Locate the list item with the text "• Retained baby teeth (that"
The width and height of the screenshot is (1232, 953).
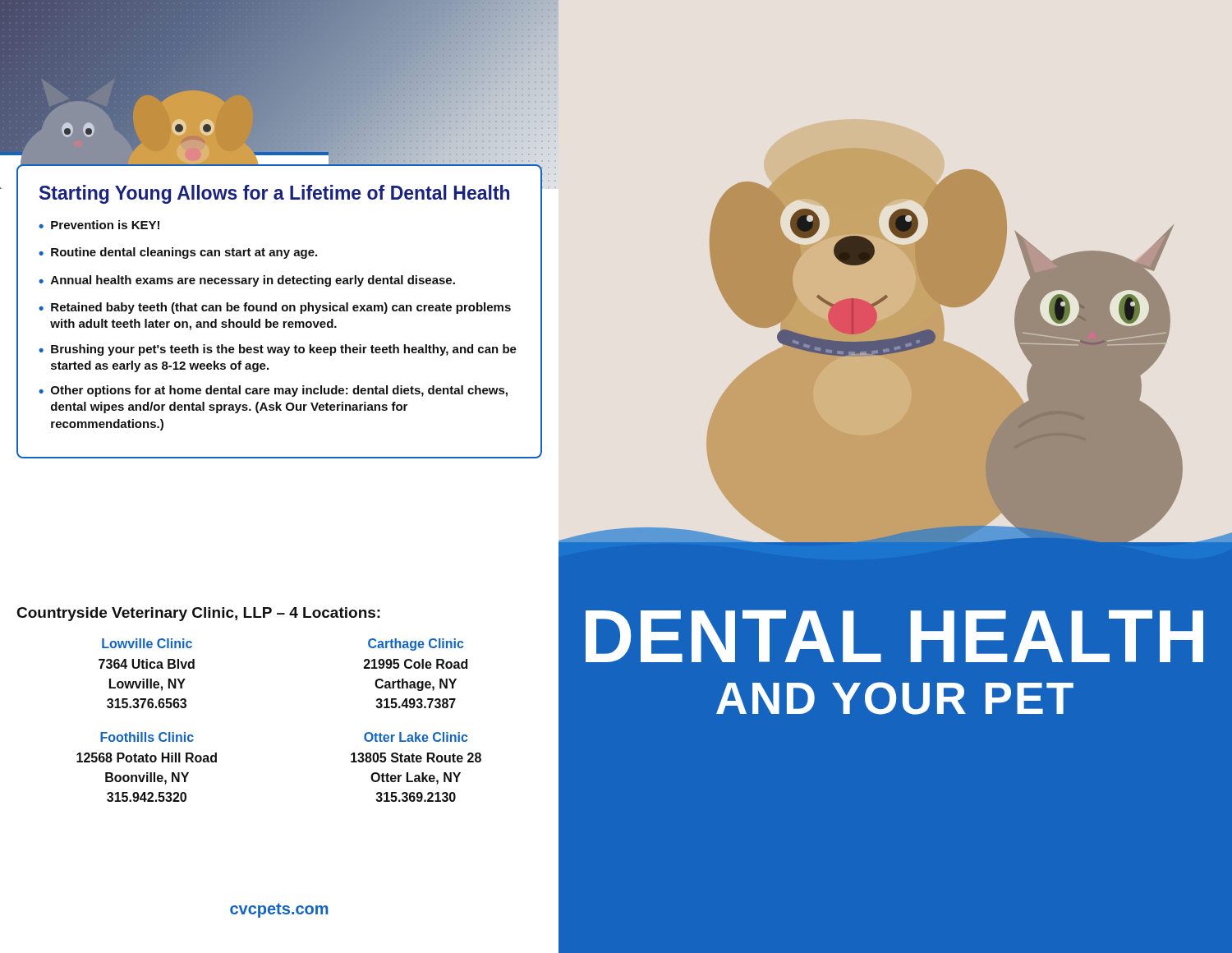[x=279, y=316]
